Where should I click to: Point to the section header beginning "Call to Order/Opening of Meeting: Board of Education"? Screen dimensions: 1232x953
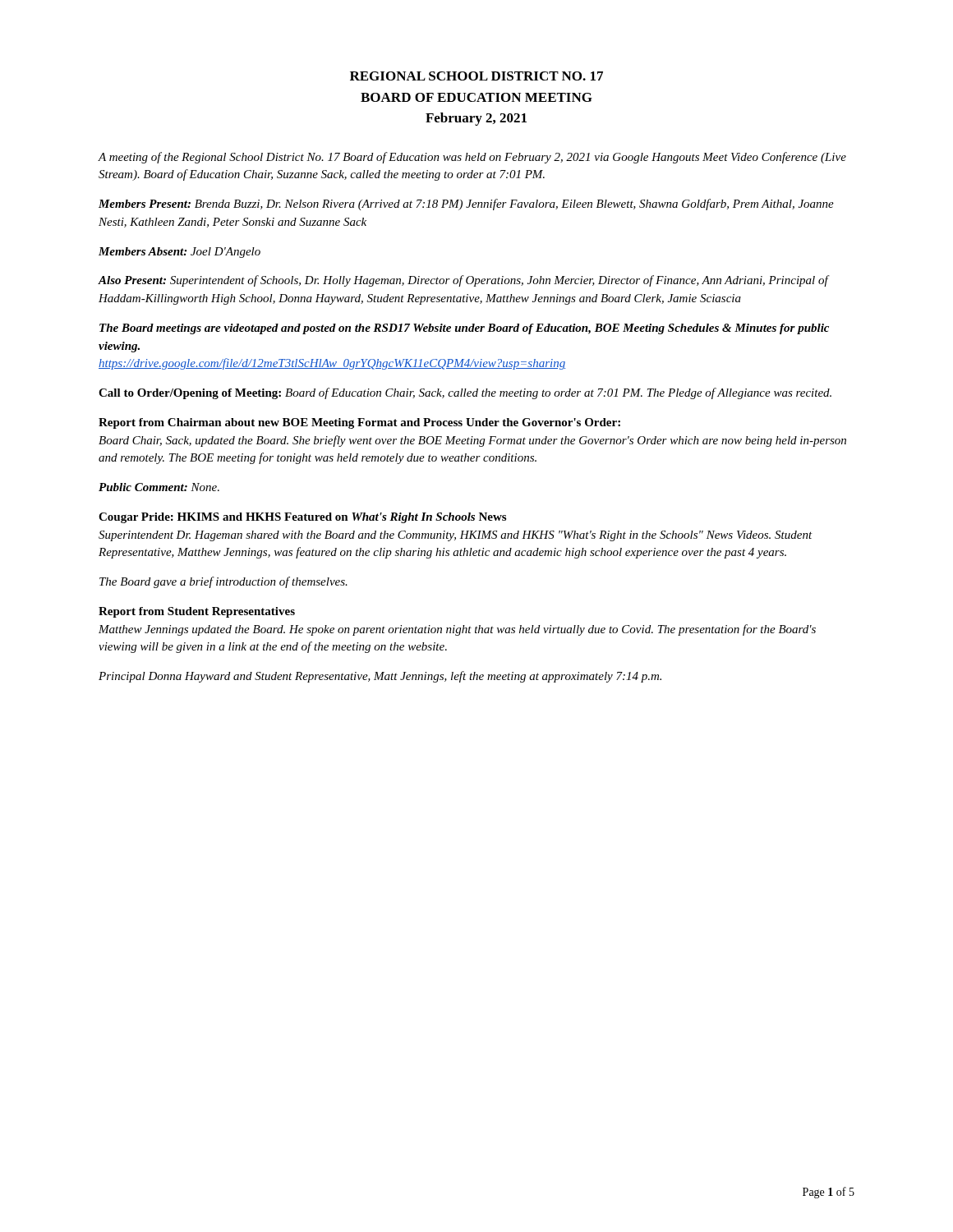pos(476,393)
